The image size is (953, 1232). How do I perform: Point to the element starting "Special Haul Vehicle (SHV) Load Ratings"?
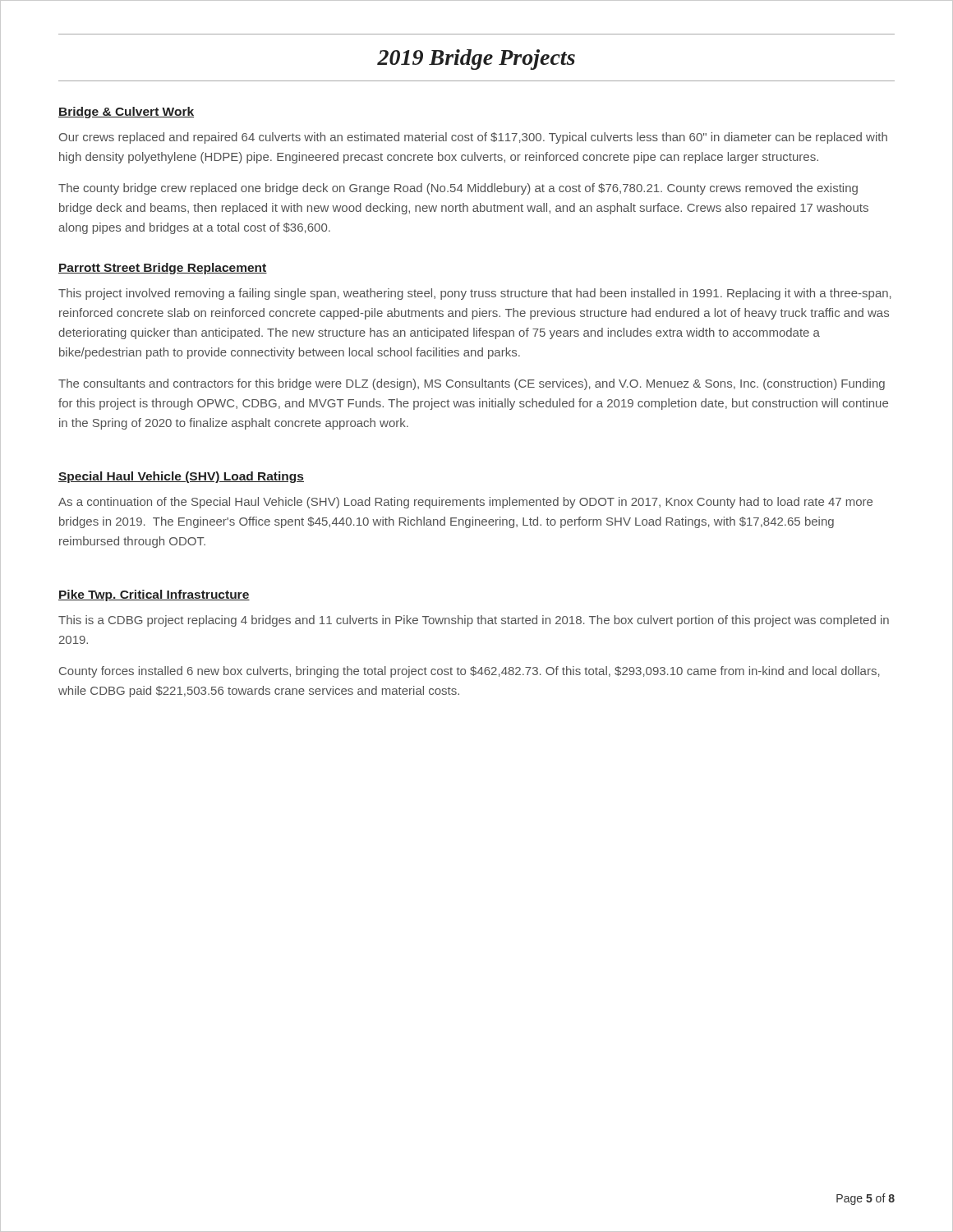tap(181, 476)
